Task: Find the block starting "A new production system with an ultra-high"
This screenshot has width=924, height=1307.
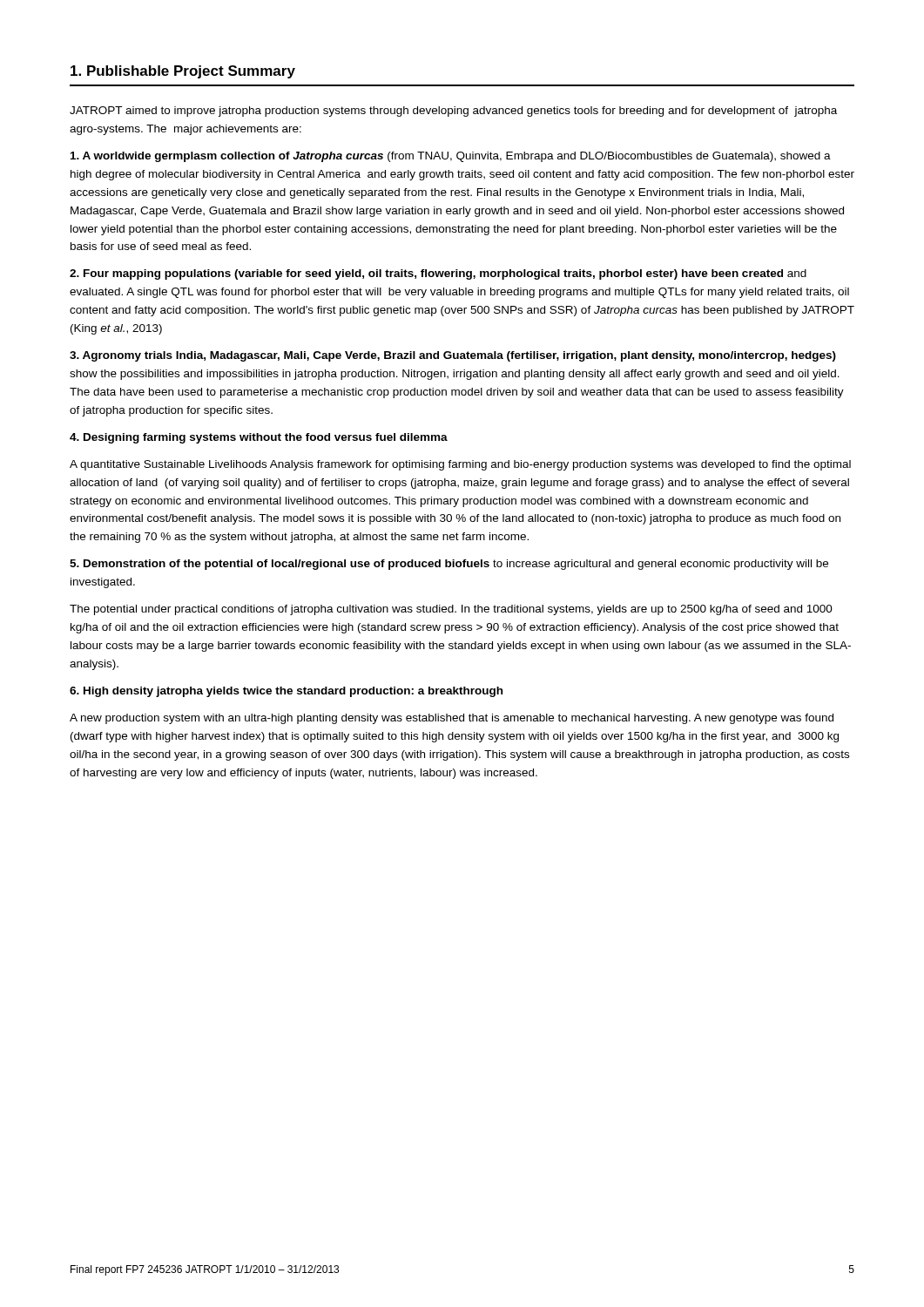Action: tap(460, 745)
